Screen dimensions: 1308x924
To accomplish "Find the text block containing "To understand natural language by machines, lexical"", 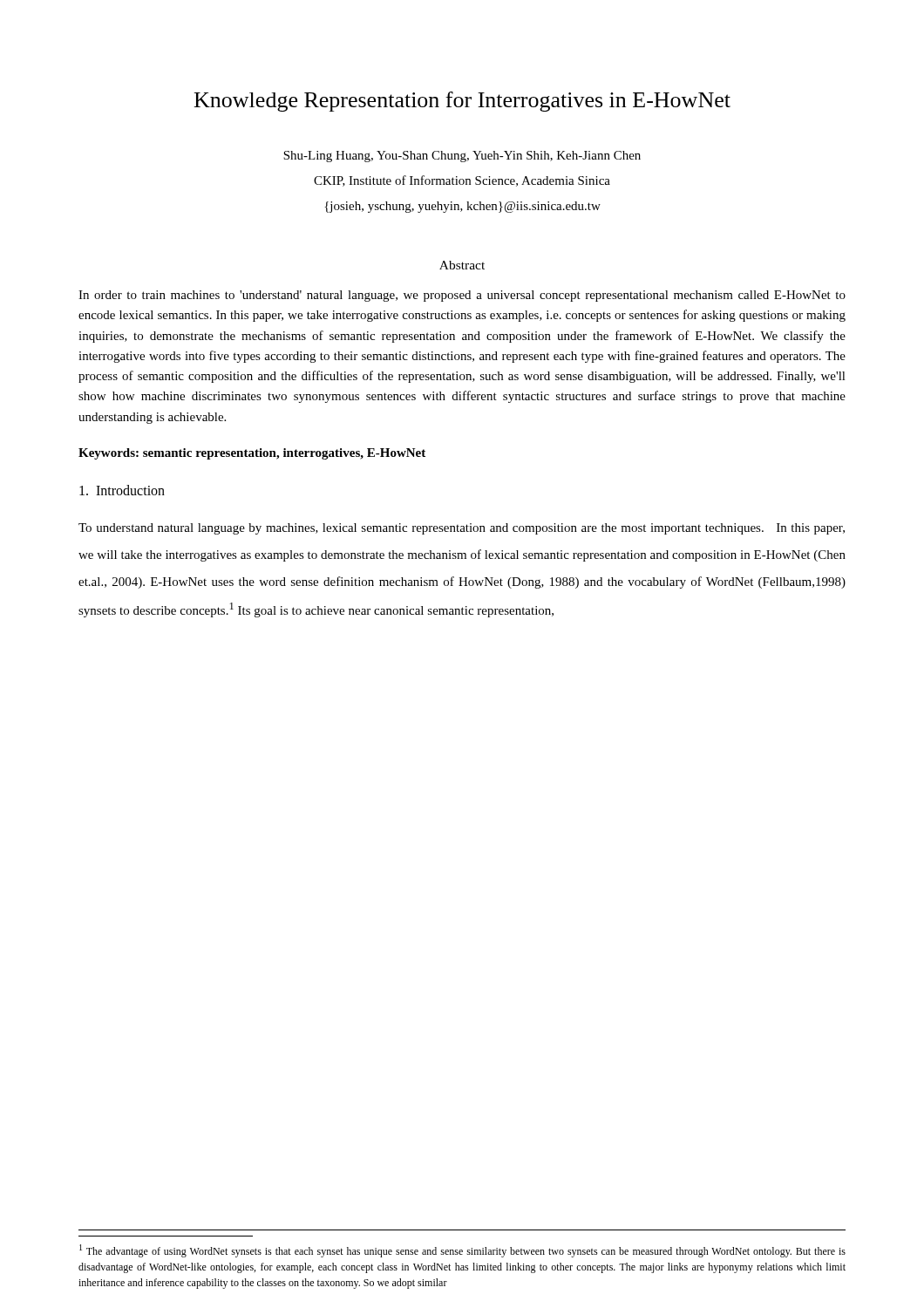I will click(462, 569).
